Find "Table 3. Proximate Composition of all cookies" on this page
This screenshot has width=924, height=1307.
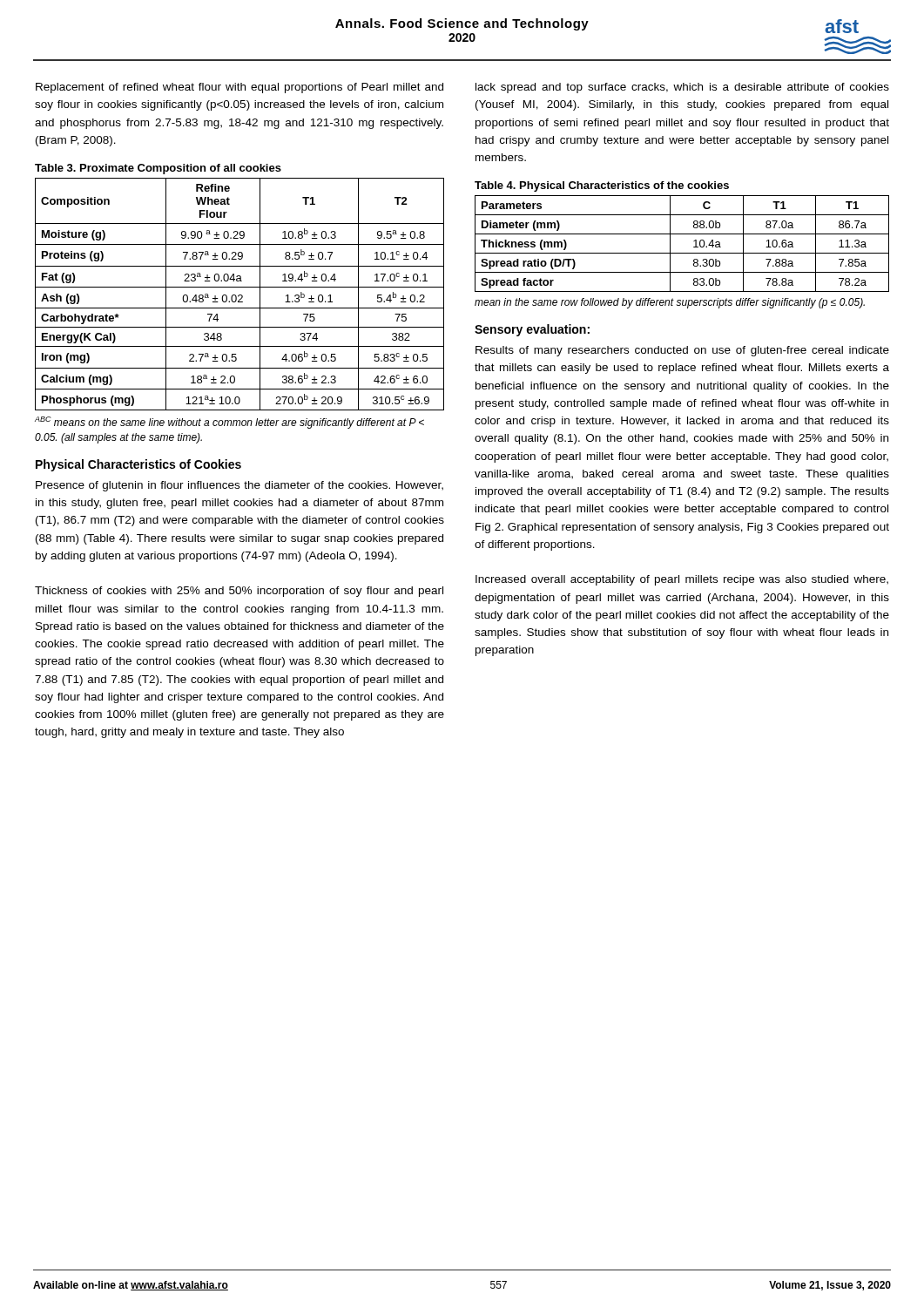[x=158, y=168]
